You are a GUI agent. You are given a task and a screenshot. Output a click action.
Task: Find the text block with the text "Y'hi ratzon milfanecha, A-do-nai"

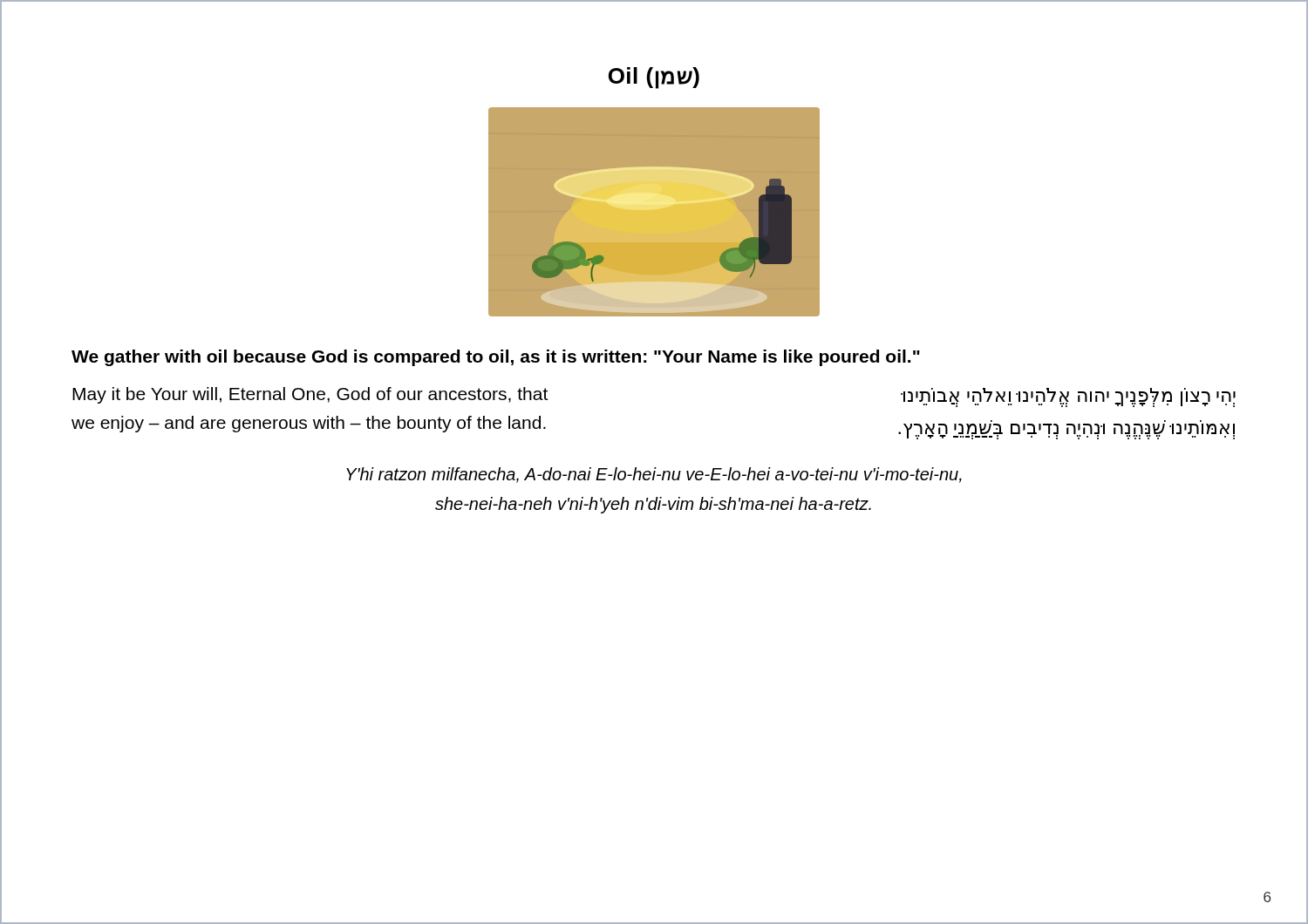tap(654, 489)
